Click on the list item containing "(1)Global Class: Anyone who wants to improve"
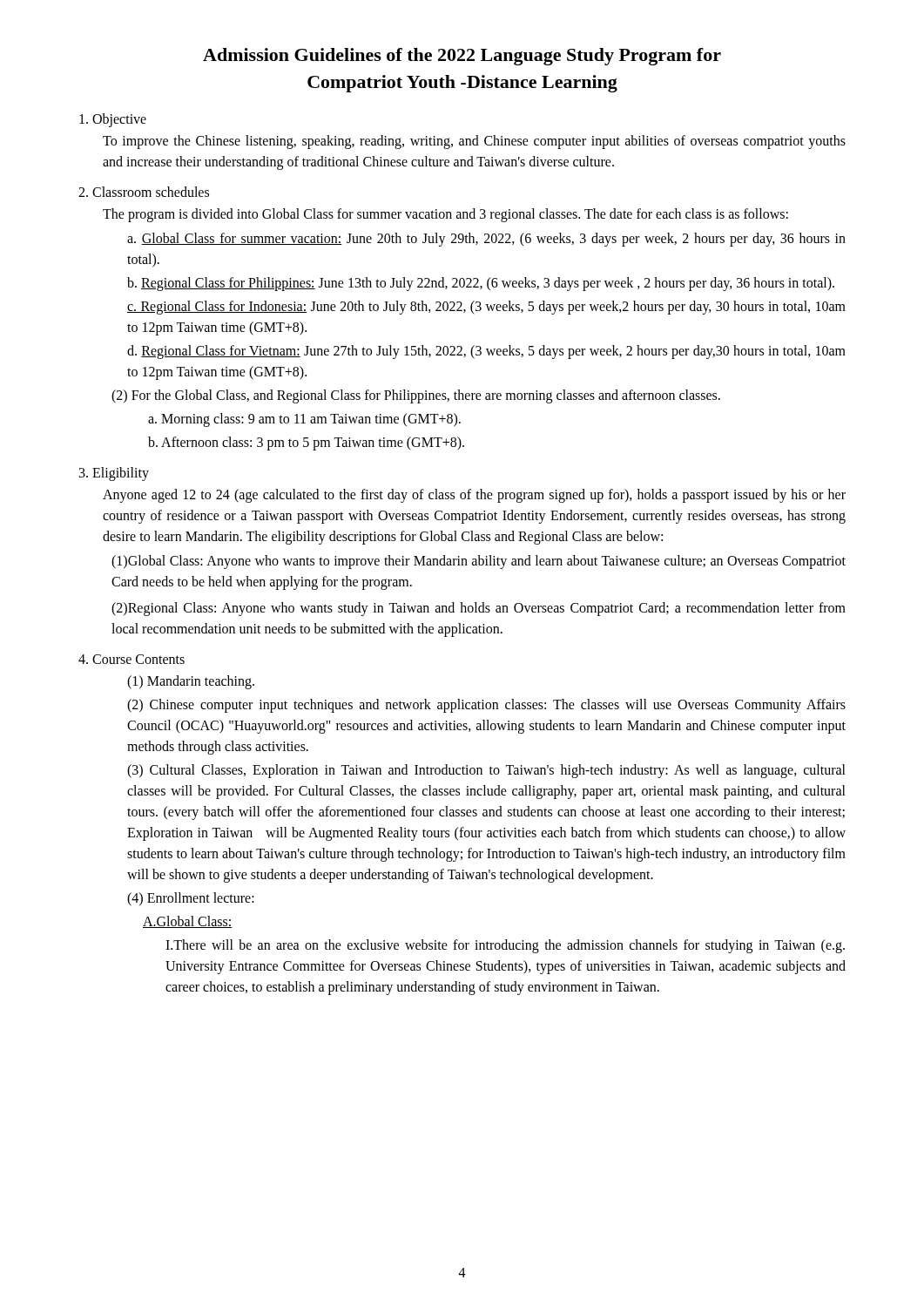Screen dimensions: 1307x924 pos(479,571)
